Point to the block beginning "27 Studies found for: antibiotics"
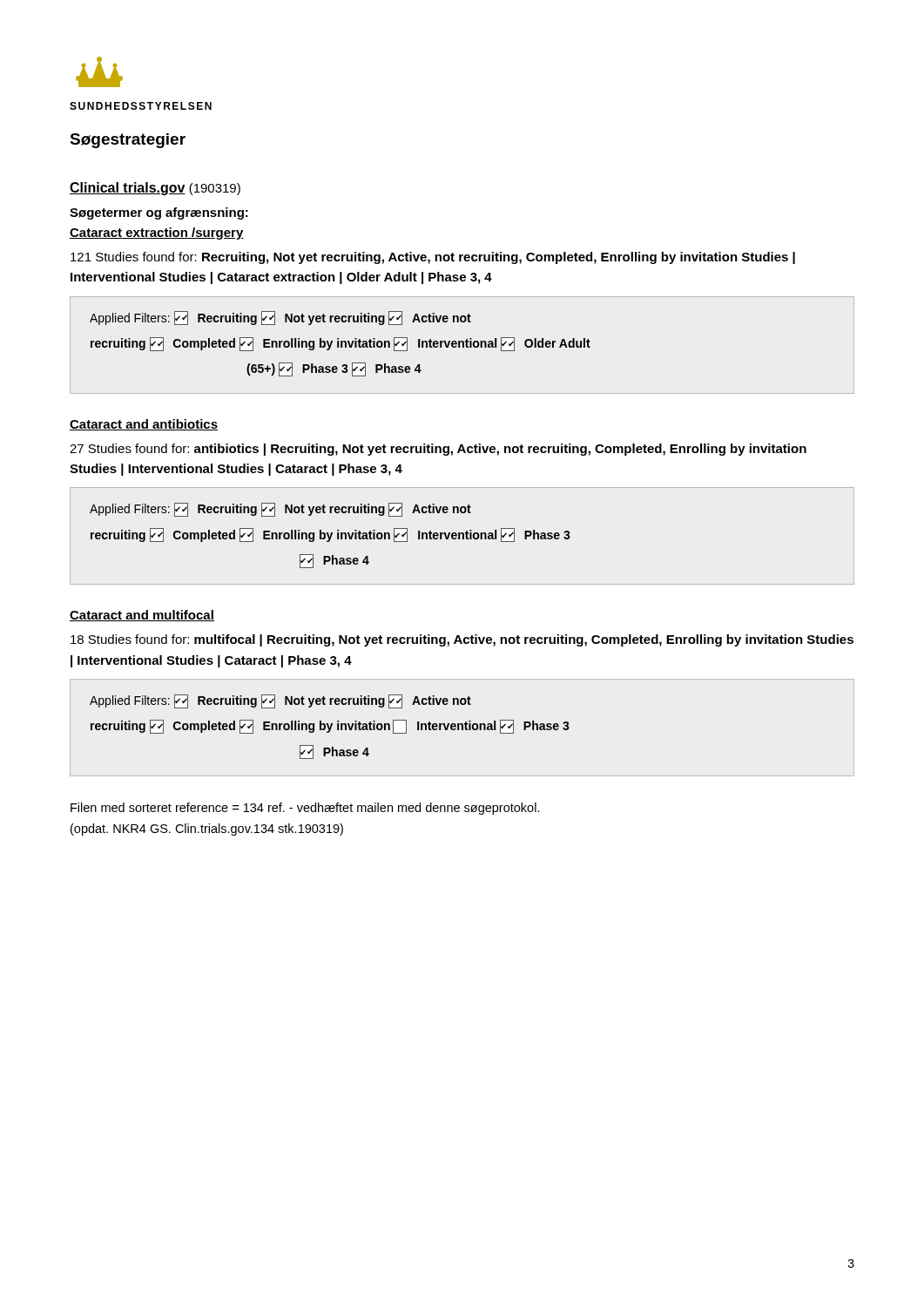This screenshot has height=1307, width=924. (438, 458)
